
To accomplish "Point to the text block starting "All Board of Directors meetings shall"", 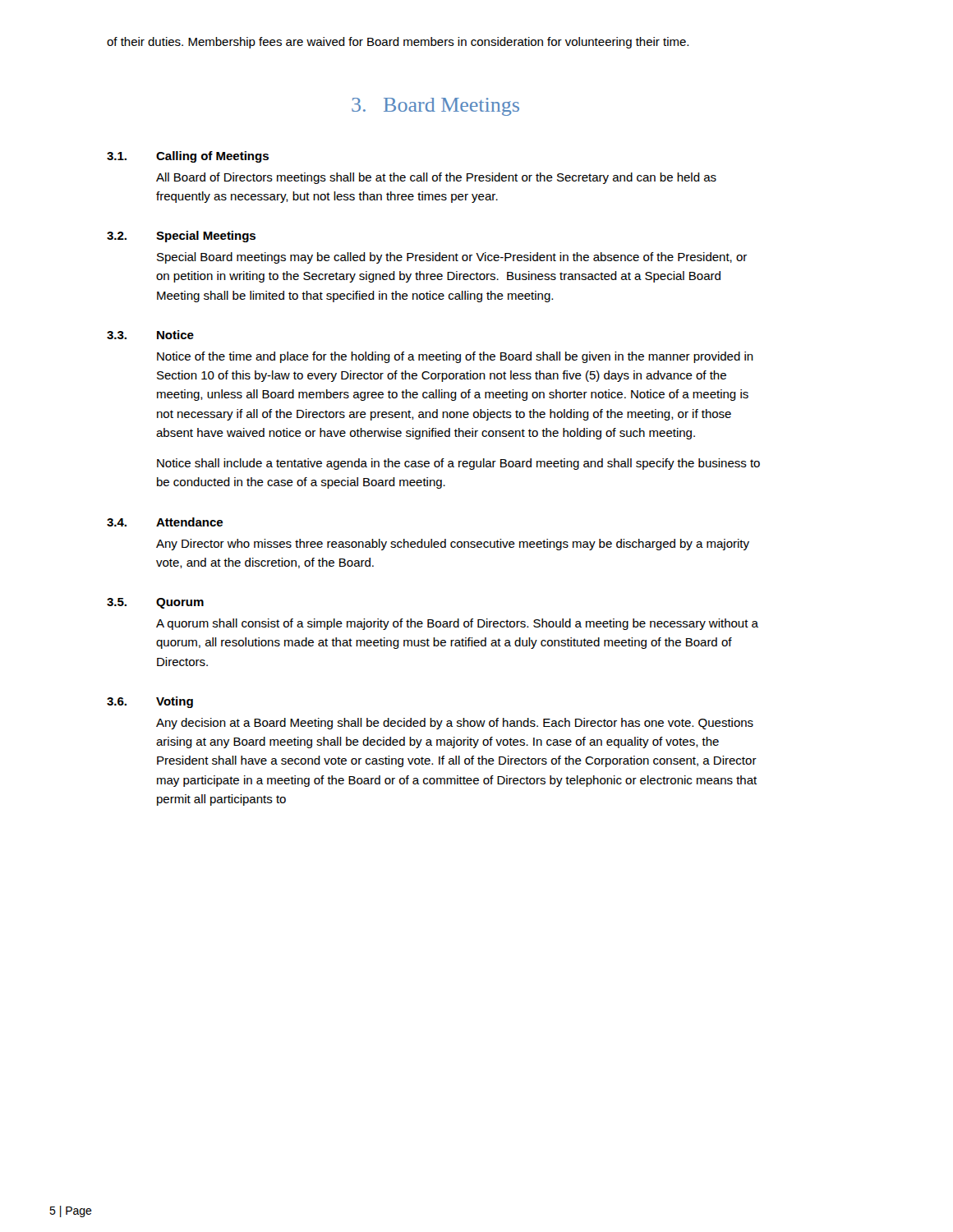I will coord(460,186).
